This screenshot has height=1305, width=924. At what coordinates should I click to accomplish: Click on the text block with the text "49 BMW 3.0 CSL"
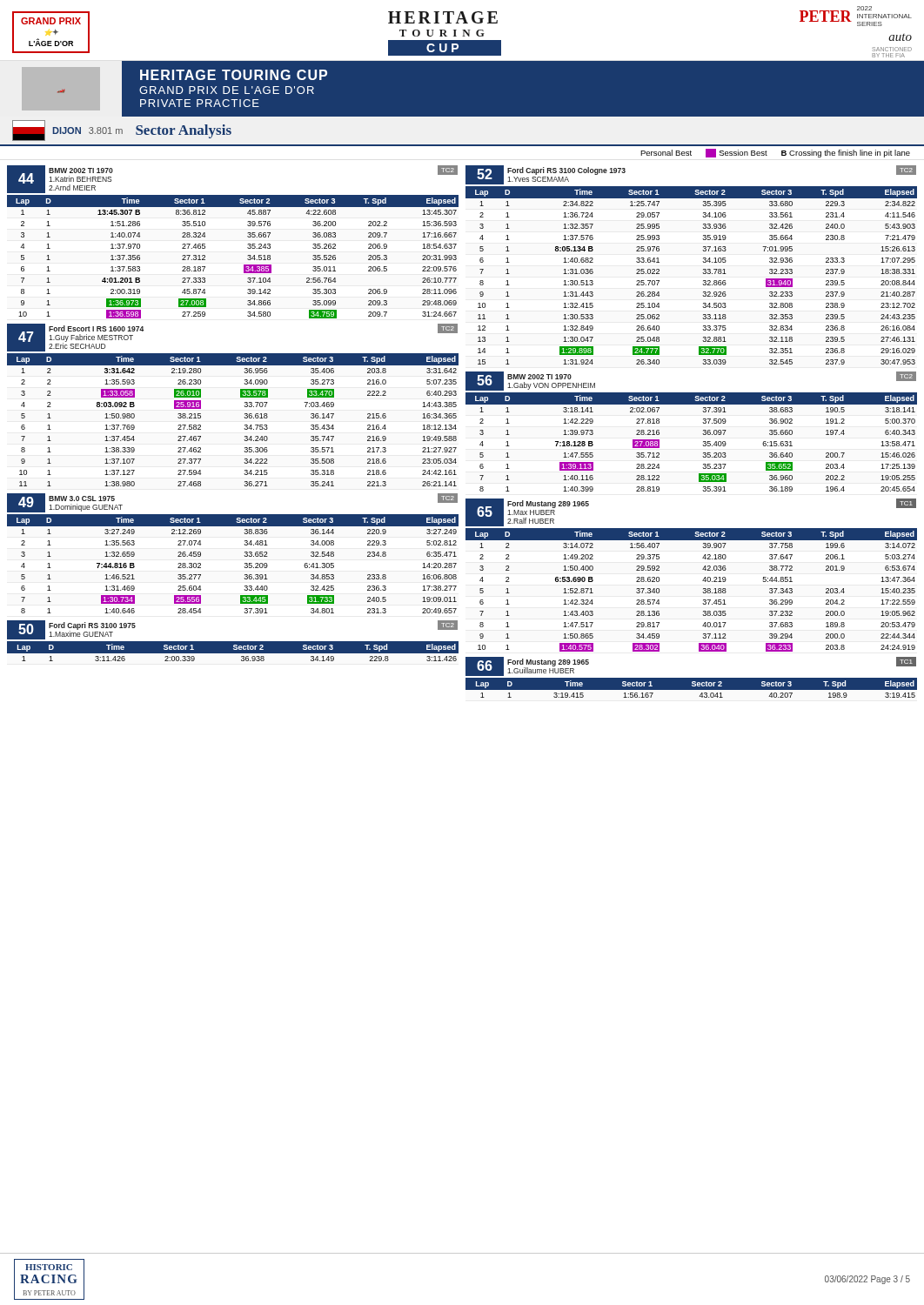pos(233,503)
